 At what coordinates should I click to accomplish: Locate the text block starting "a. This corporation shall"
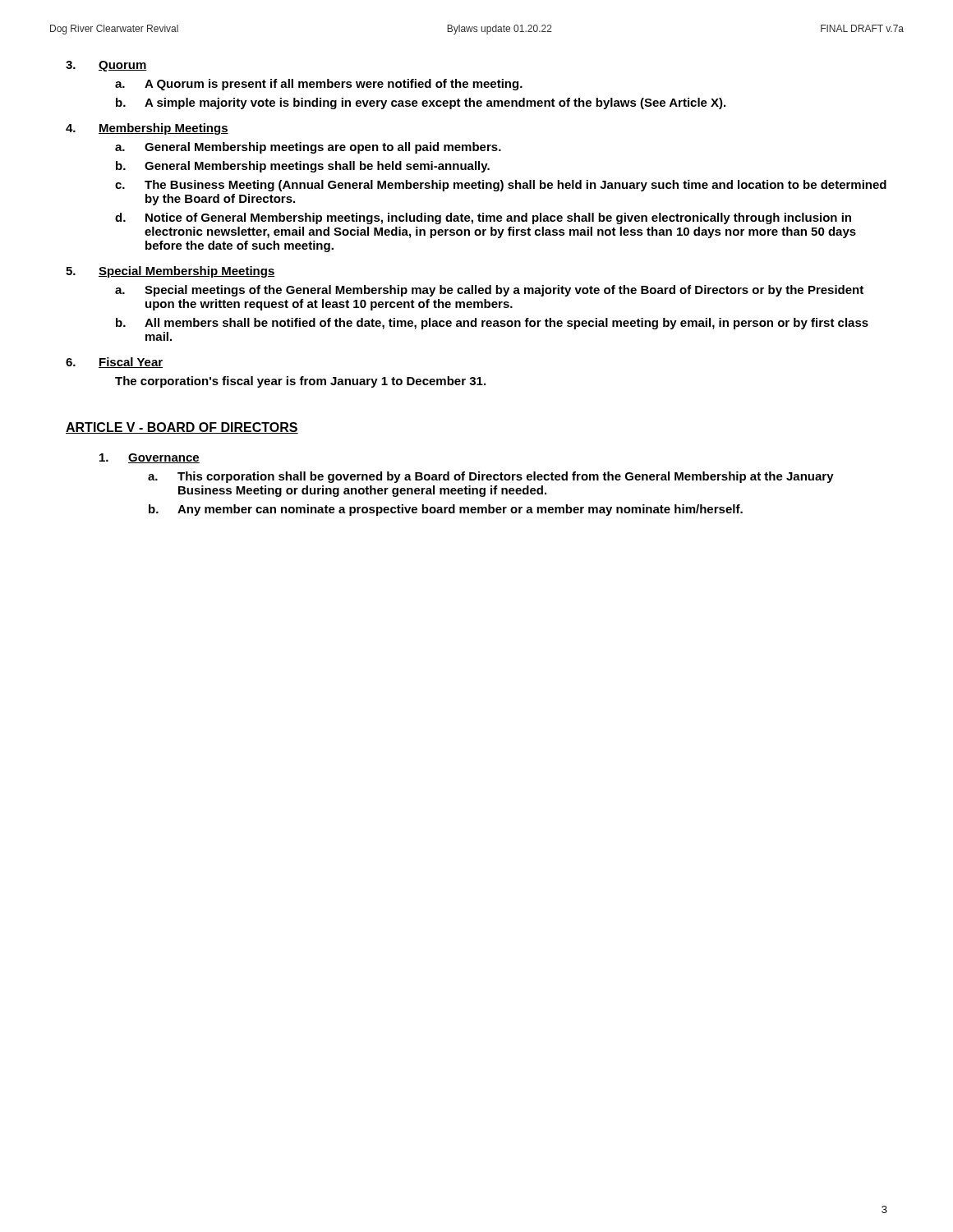[518, 483]
